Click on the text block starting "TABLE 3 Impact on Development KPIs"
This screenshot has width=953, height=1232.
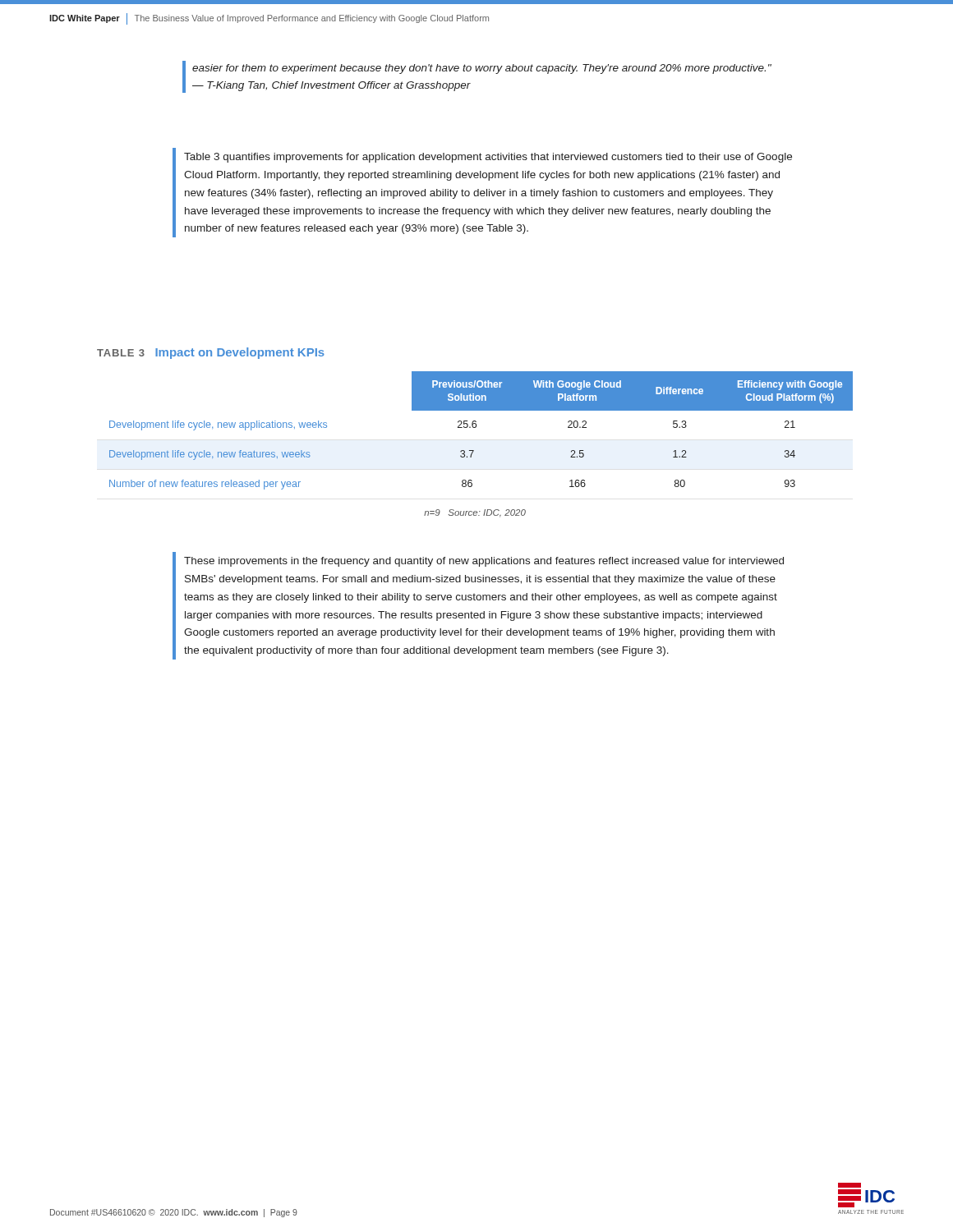click(211, 352)
